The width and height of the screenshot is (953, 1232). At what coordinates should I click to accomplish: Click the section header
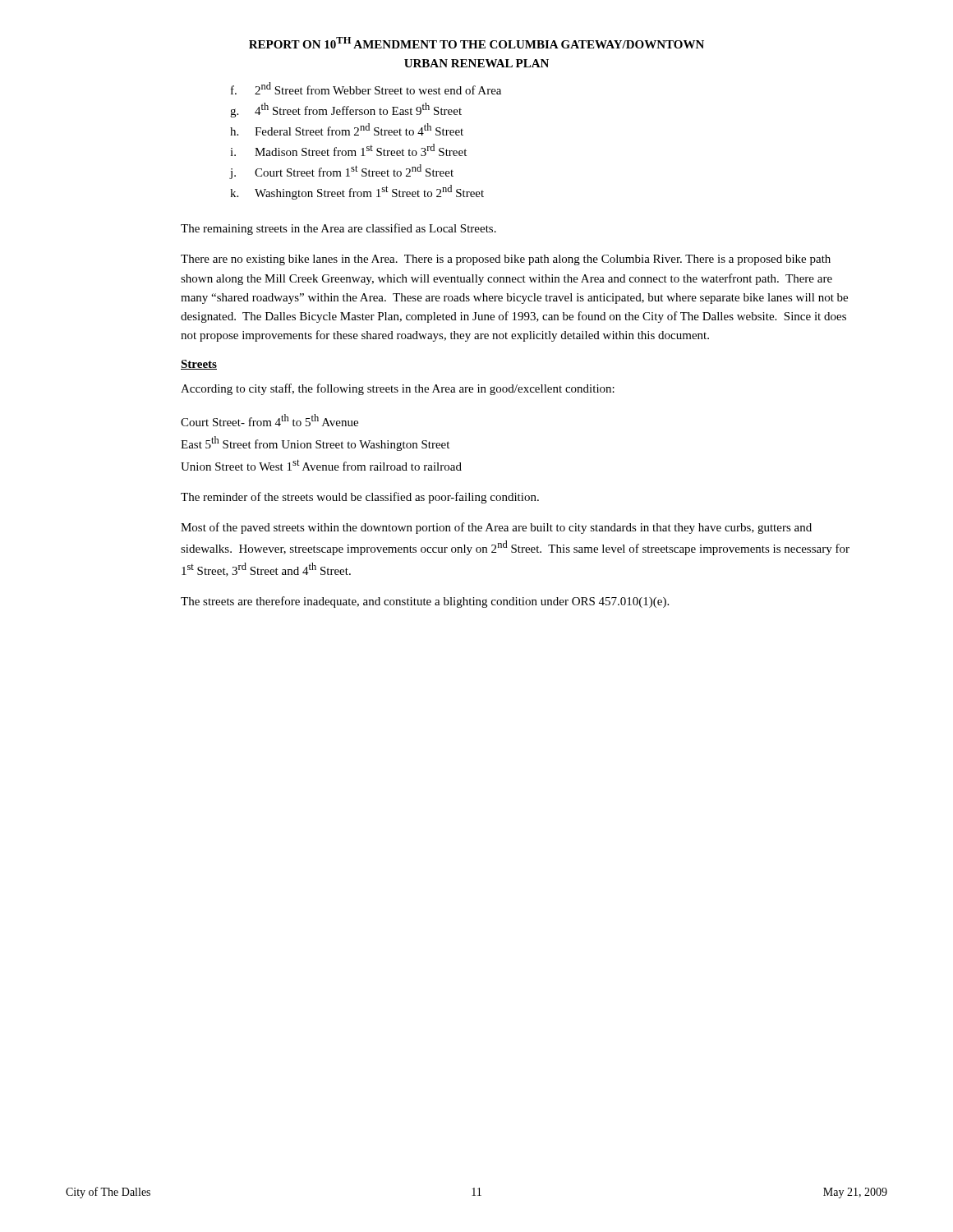199,363
